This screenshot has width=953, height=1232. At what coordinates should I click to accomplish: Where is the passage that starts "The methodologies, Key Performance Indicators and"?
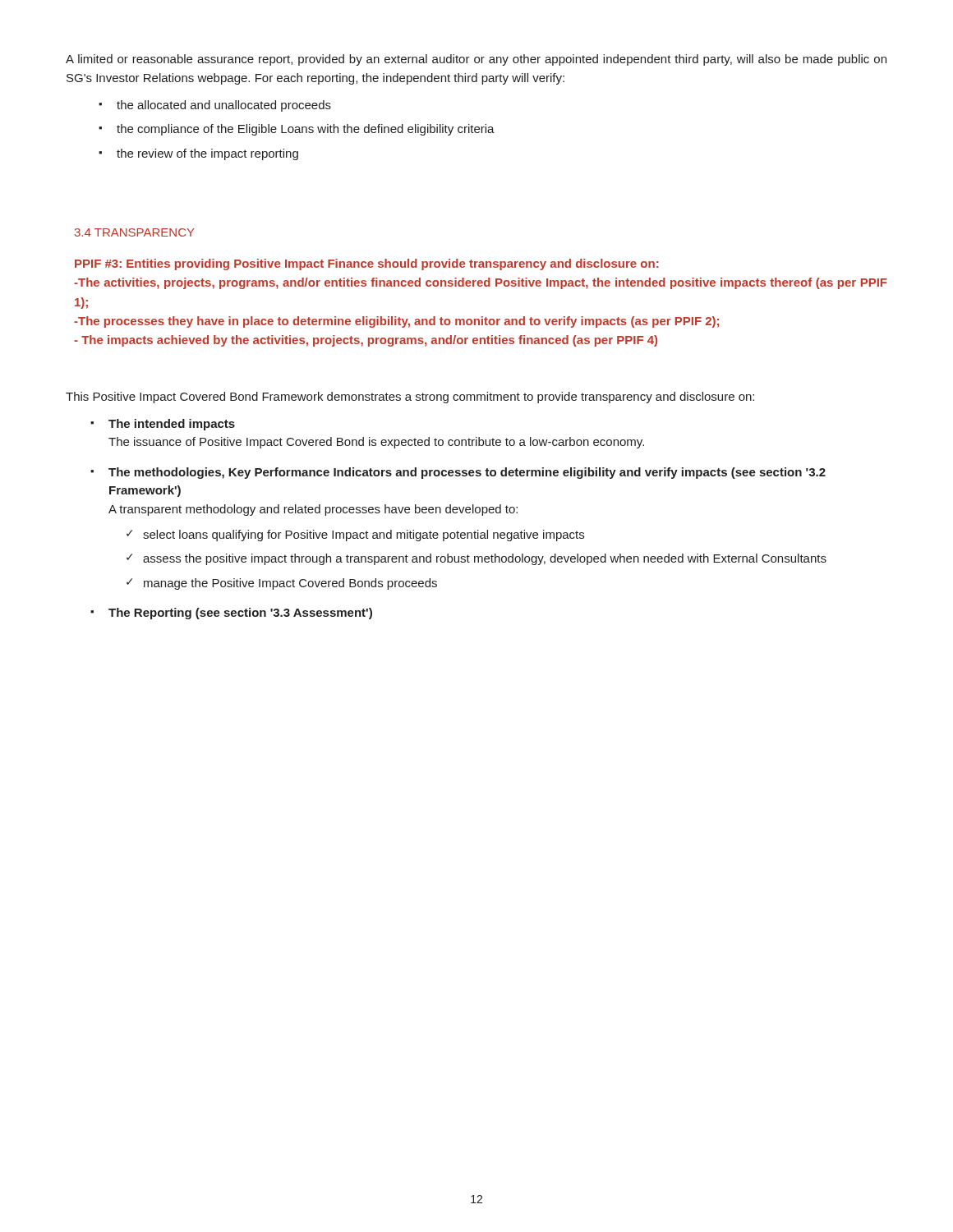pos(498,528)
